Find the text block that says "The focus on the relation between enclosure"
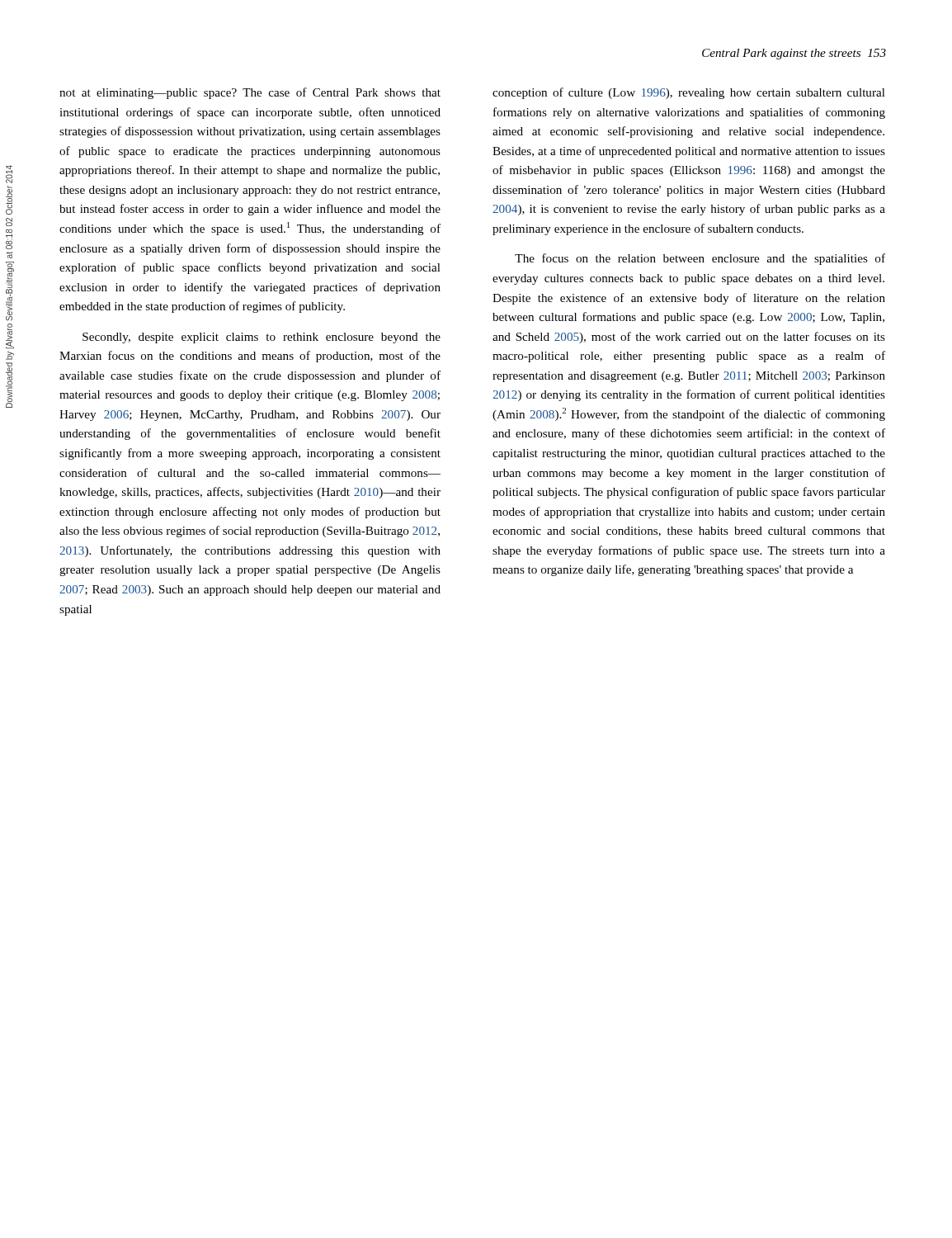Viewport: 952px width, 1238px height. pos(689,414)
